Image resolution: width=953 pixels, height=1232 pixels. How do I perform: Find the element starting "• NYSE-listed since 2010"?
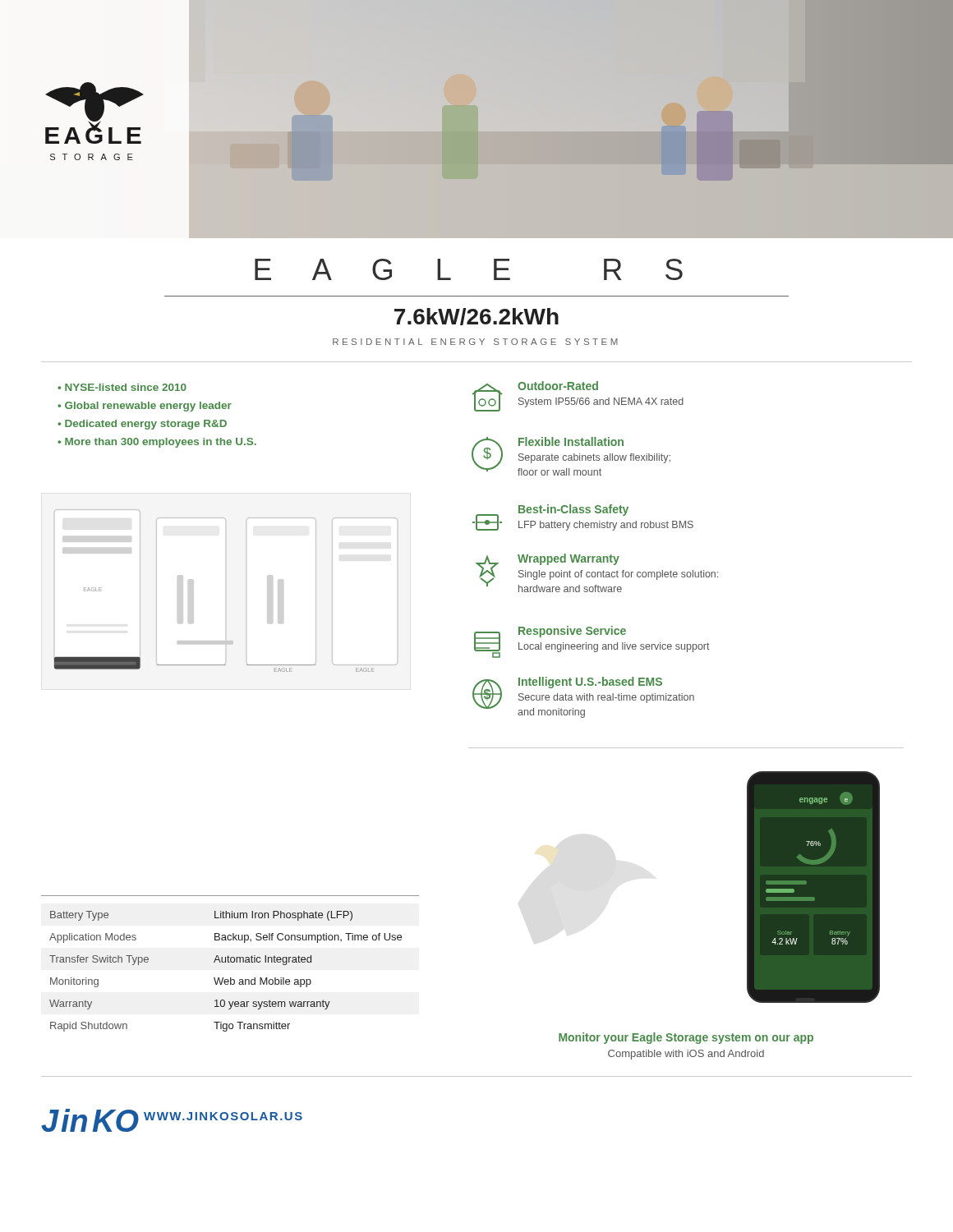(122, 387)
